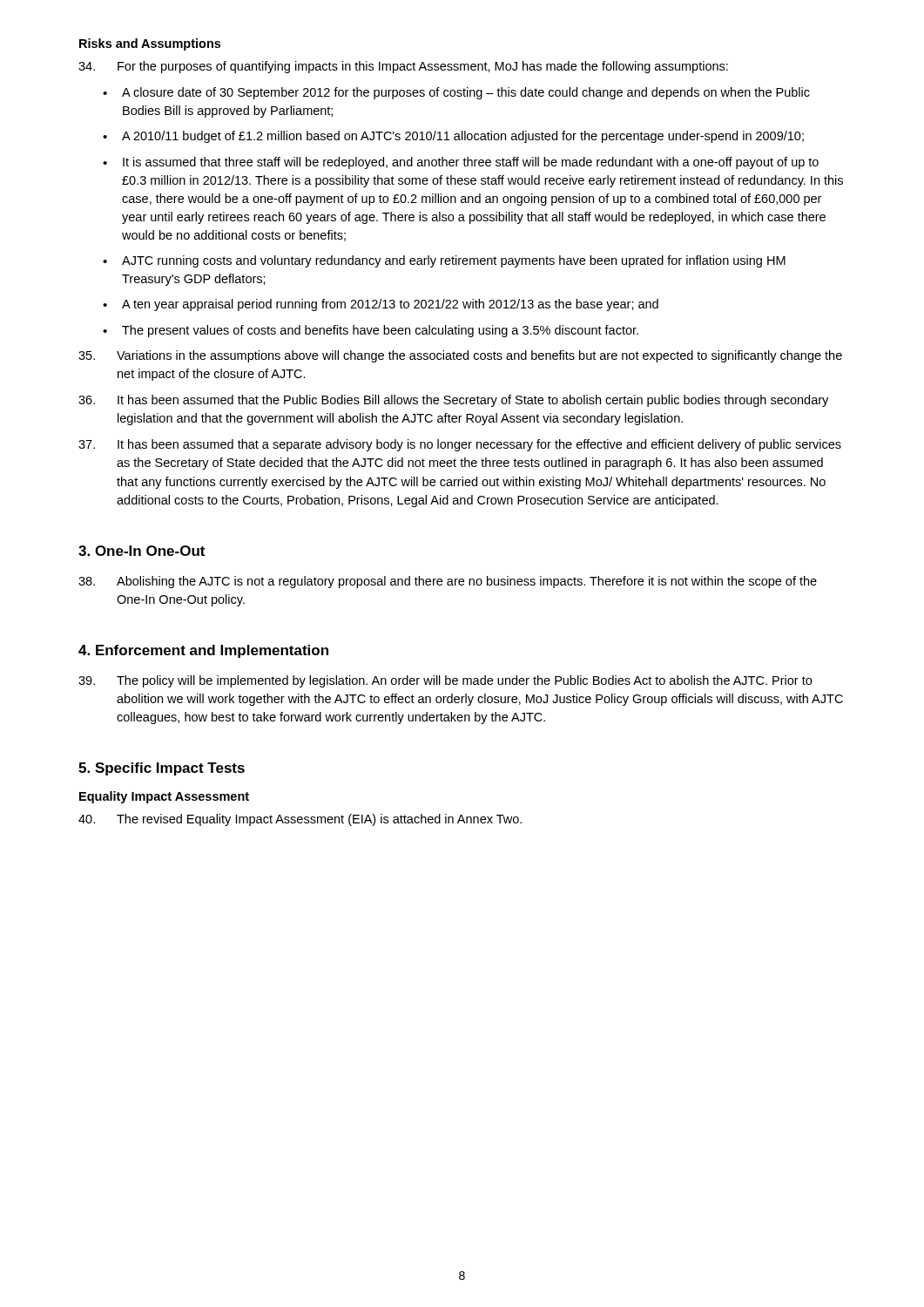Locate the block starting "Variations in the"
The image size is (924, 1307).
(462, 365)
